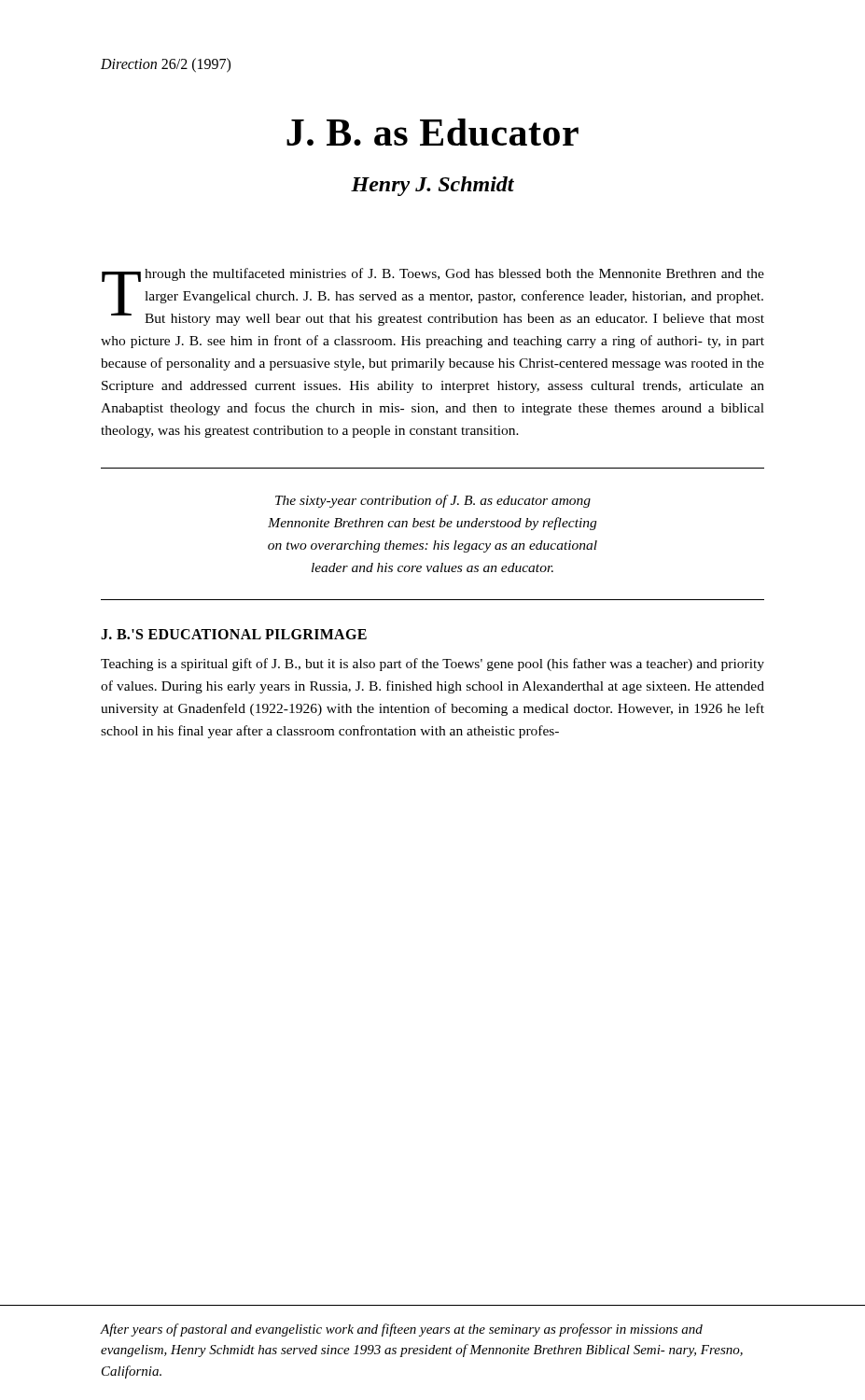This screenshot has width=865, height=1400.
Task: Point to "J. B. as Educator"
Action: click(432, 133)
